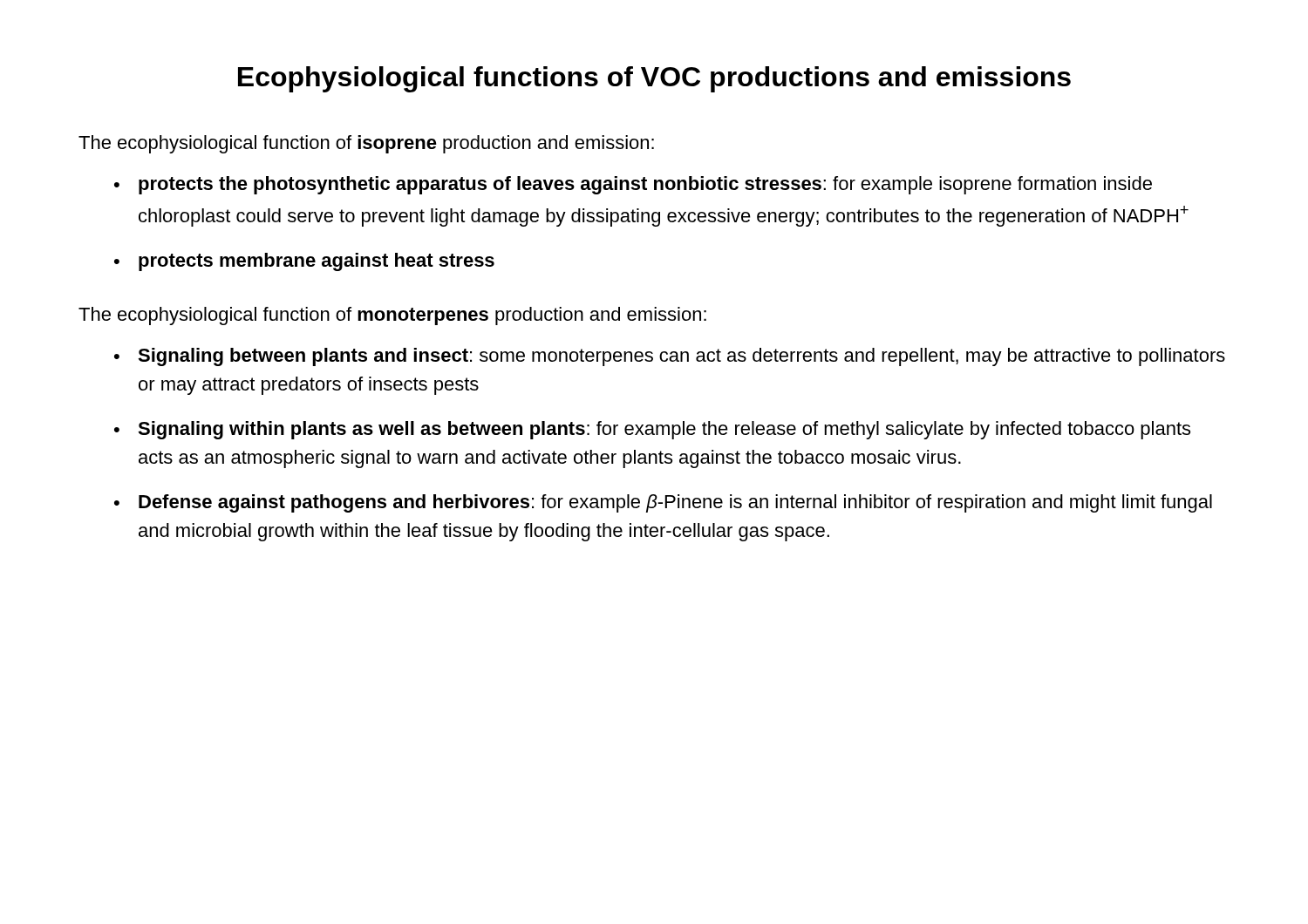The width and height of the screenshot is (1308, 924).
Task: Click on the text starting "• protects membrane"
Action: pos(304,262)
